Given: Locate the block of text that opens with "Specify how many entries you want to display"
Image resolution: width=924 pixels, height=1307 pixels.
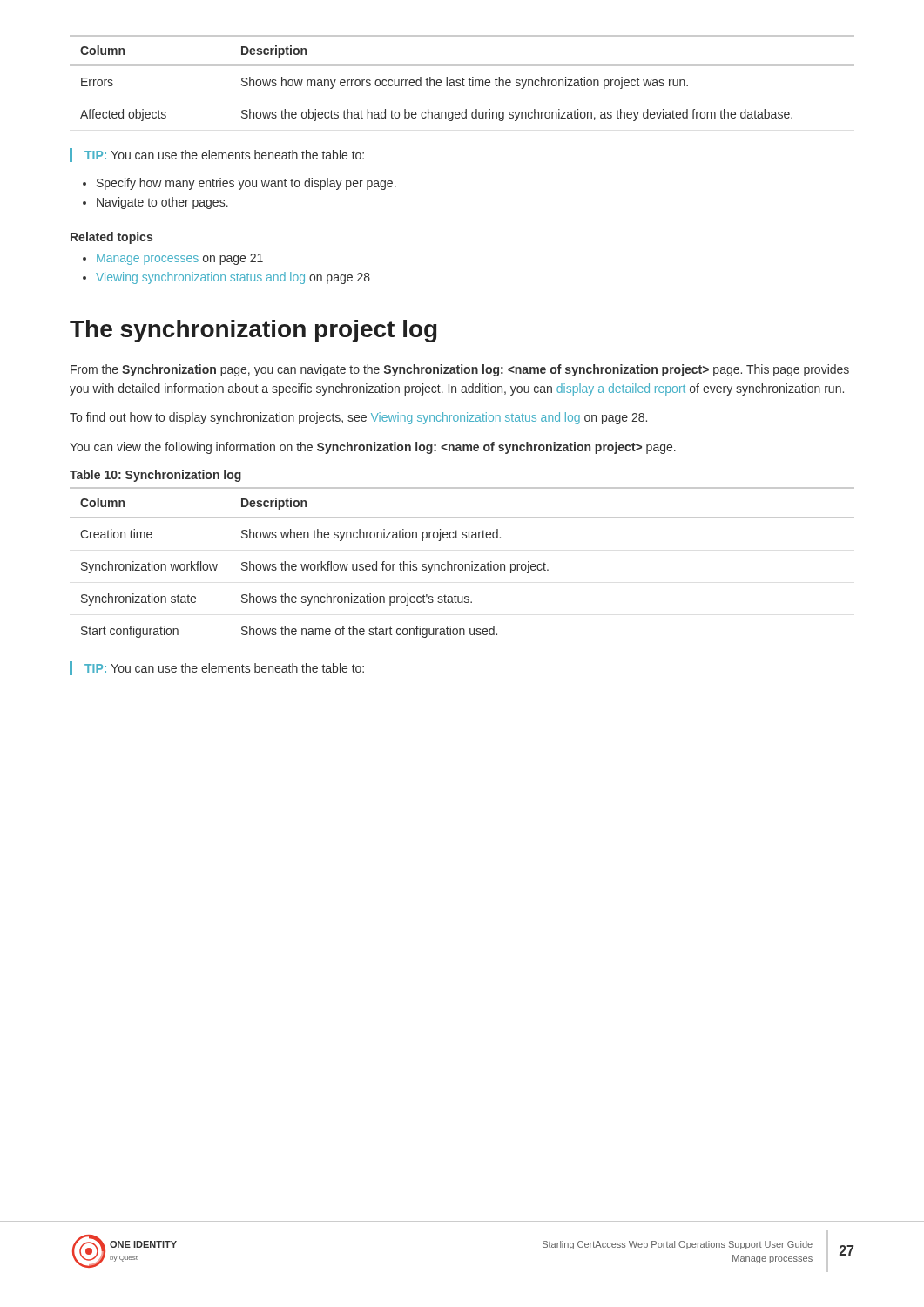Looking at the screenshot, I should (246, 183).
